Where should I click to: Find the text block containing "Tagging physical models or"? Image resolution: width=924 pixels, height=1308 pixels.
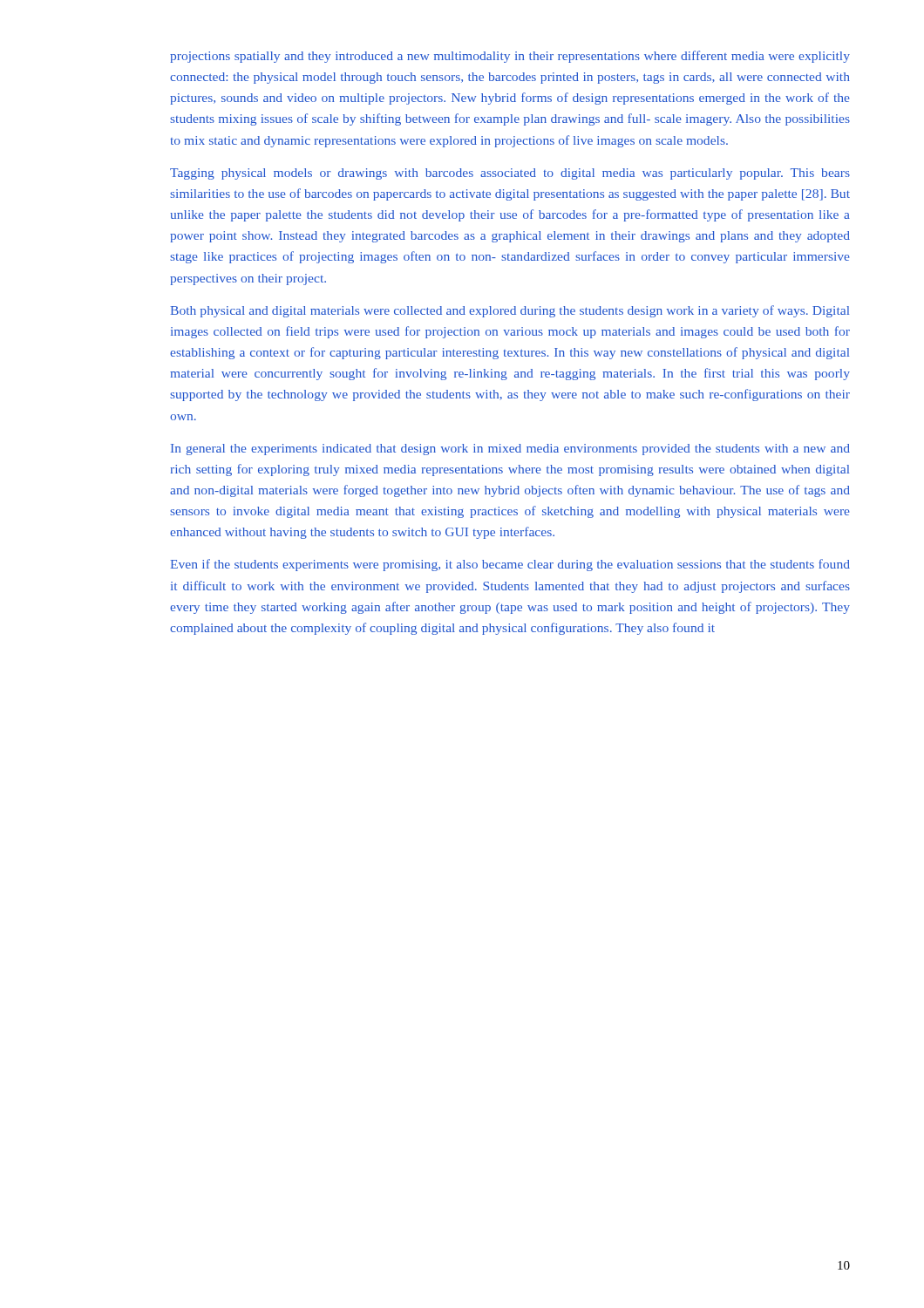(x=510, y=225)
